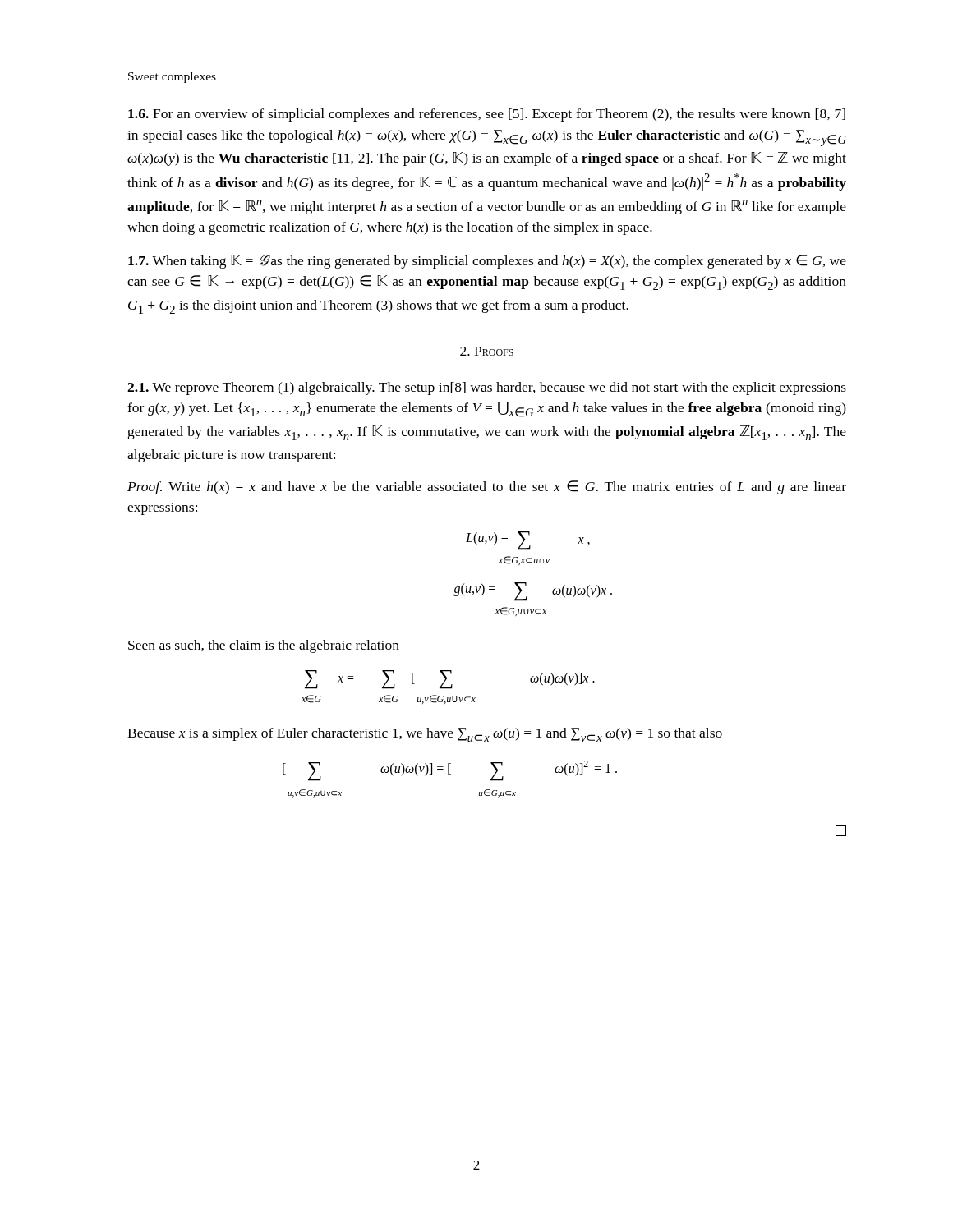The width and height of the screenshot is (953, 1232).
Task: Click on the text block with the text "6. For an overview"
Action: point(487,170)
